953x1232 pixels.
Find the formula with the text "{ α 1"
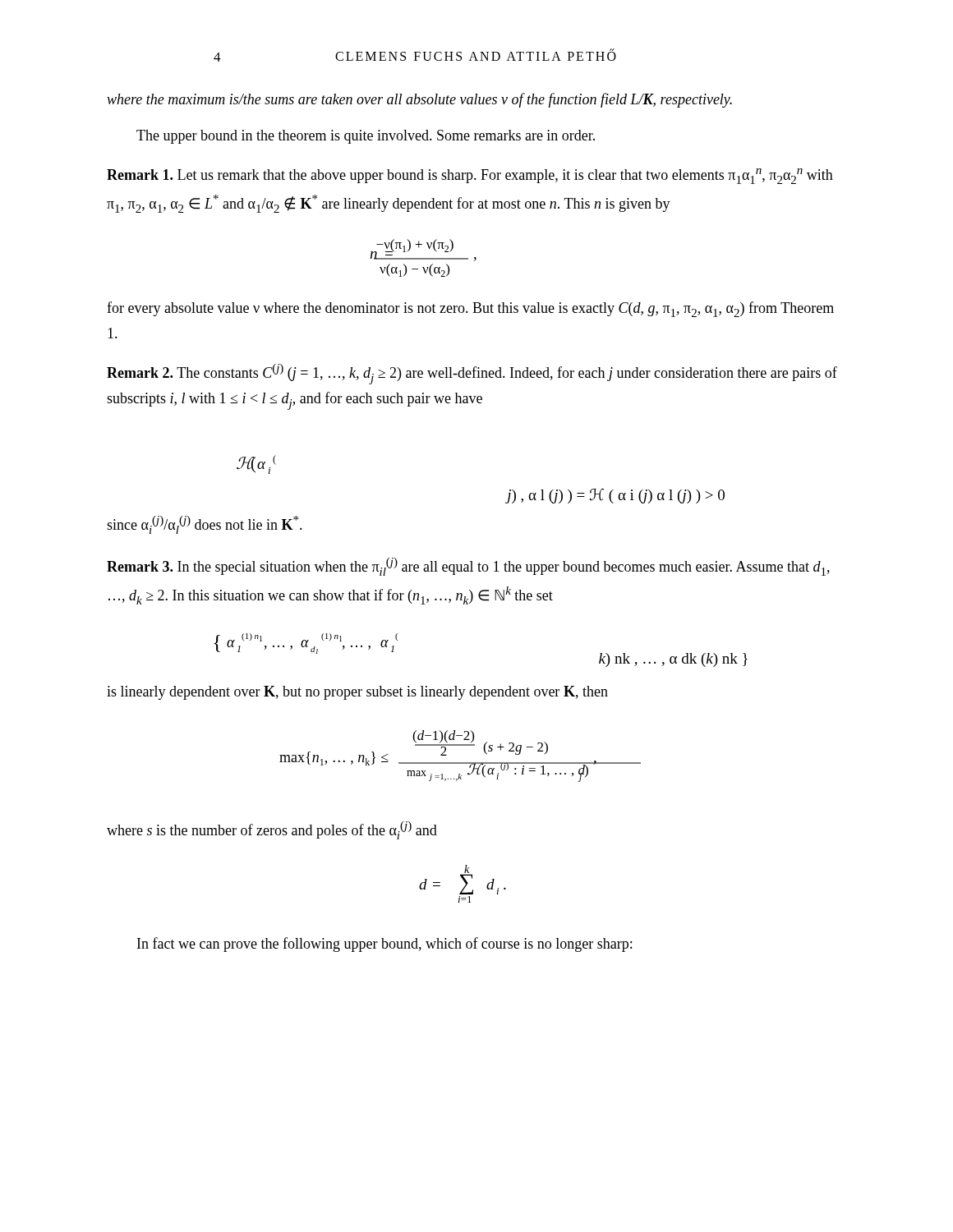coord(342,649)
